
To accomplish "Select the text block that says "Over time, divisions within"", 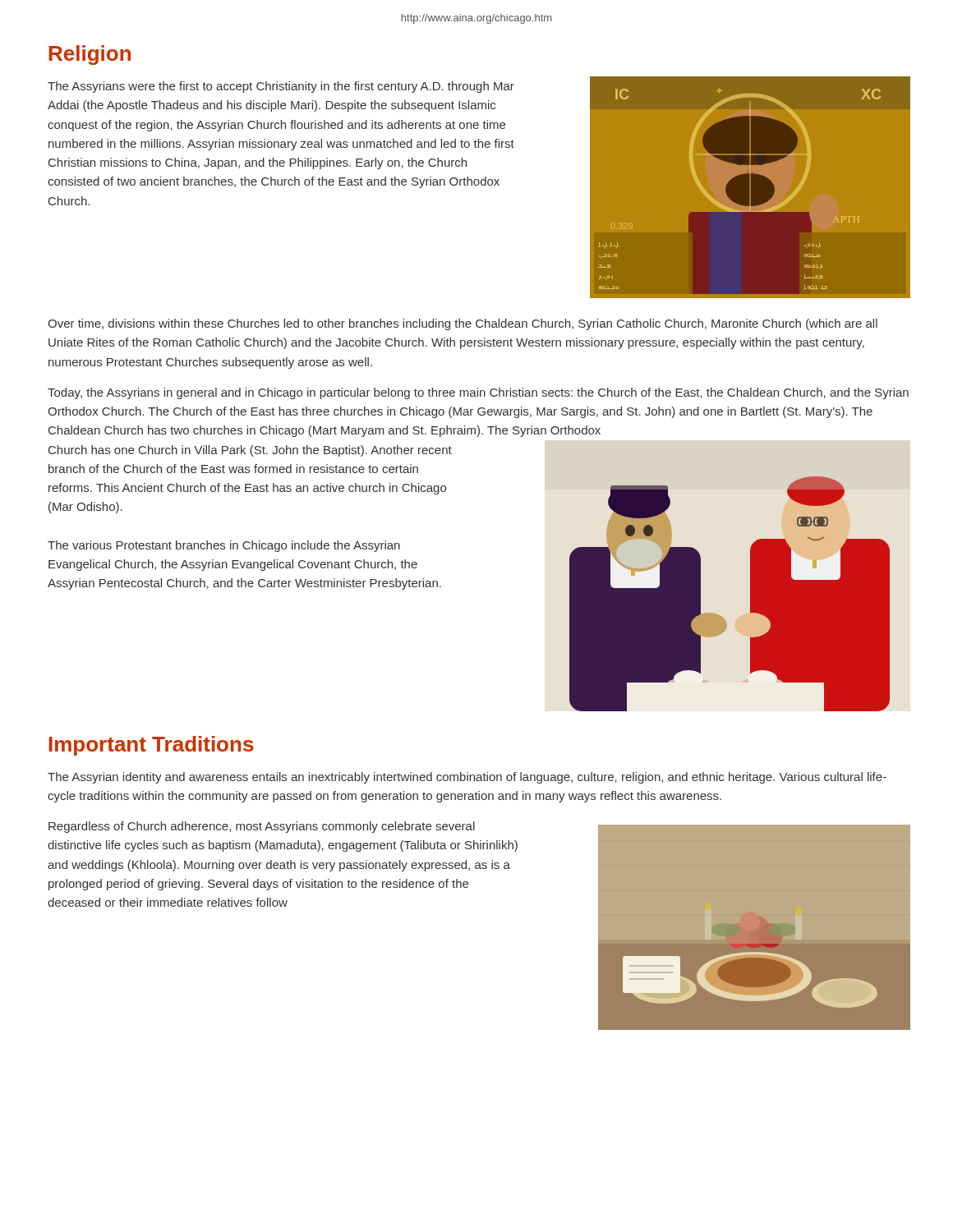I will [x=463, y=342].
